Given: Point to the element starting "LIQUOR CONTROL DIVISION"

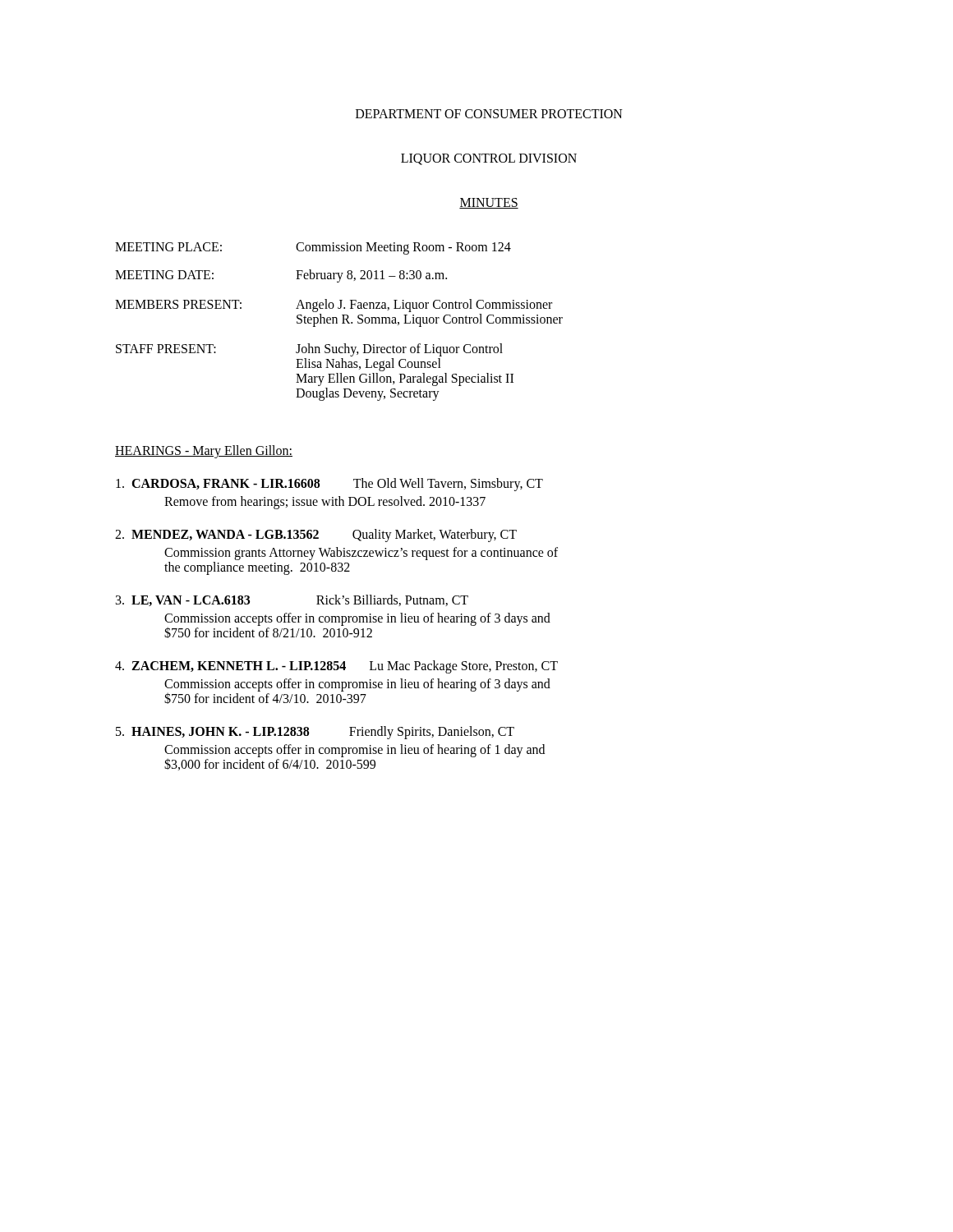Looking at the screenshot, I should coord(489,158).
